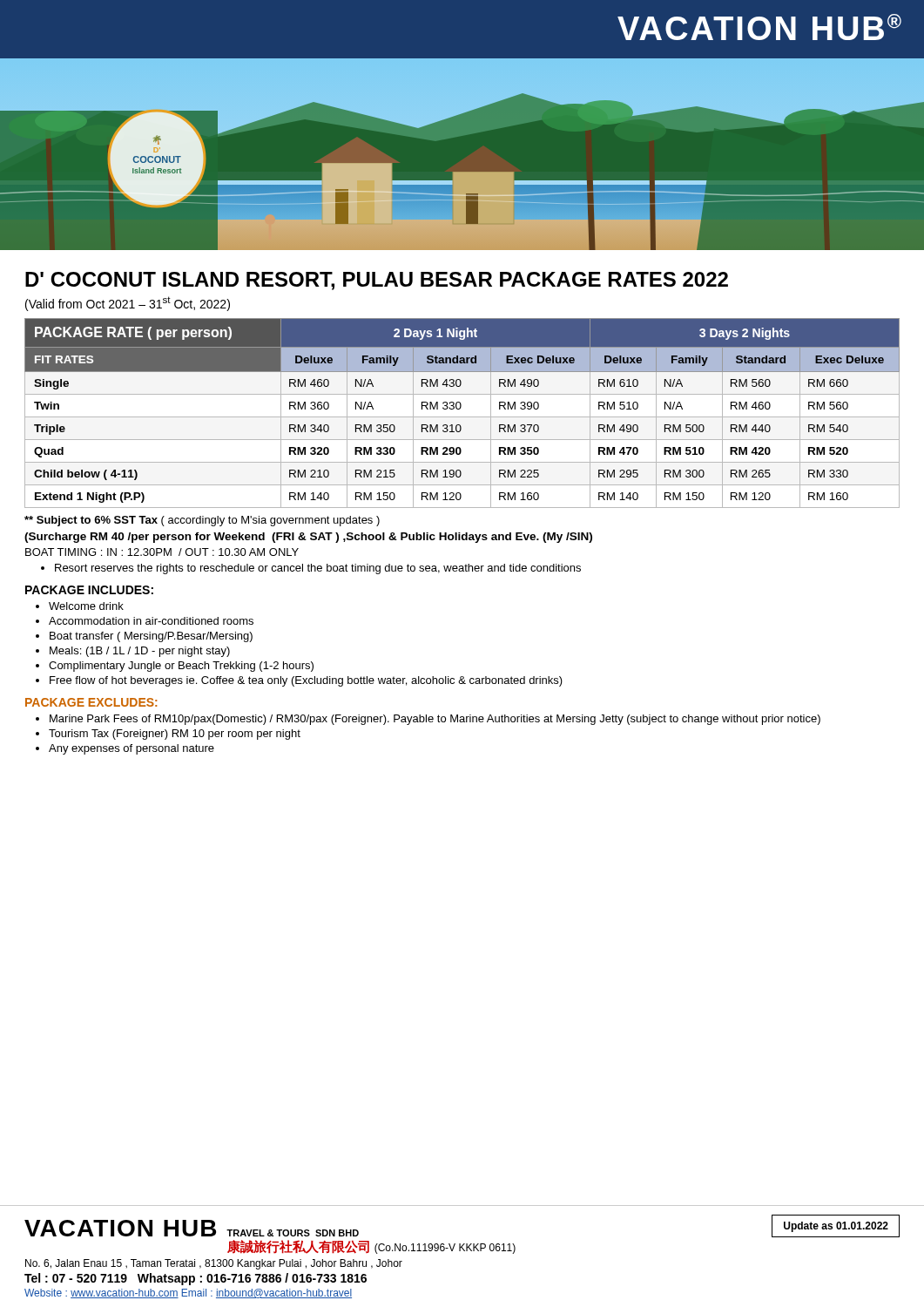Find the region starting "Free flow of hot beverages"
This screenshot has width=924, height=1307.
coord(306,680)
